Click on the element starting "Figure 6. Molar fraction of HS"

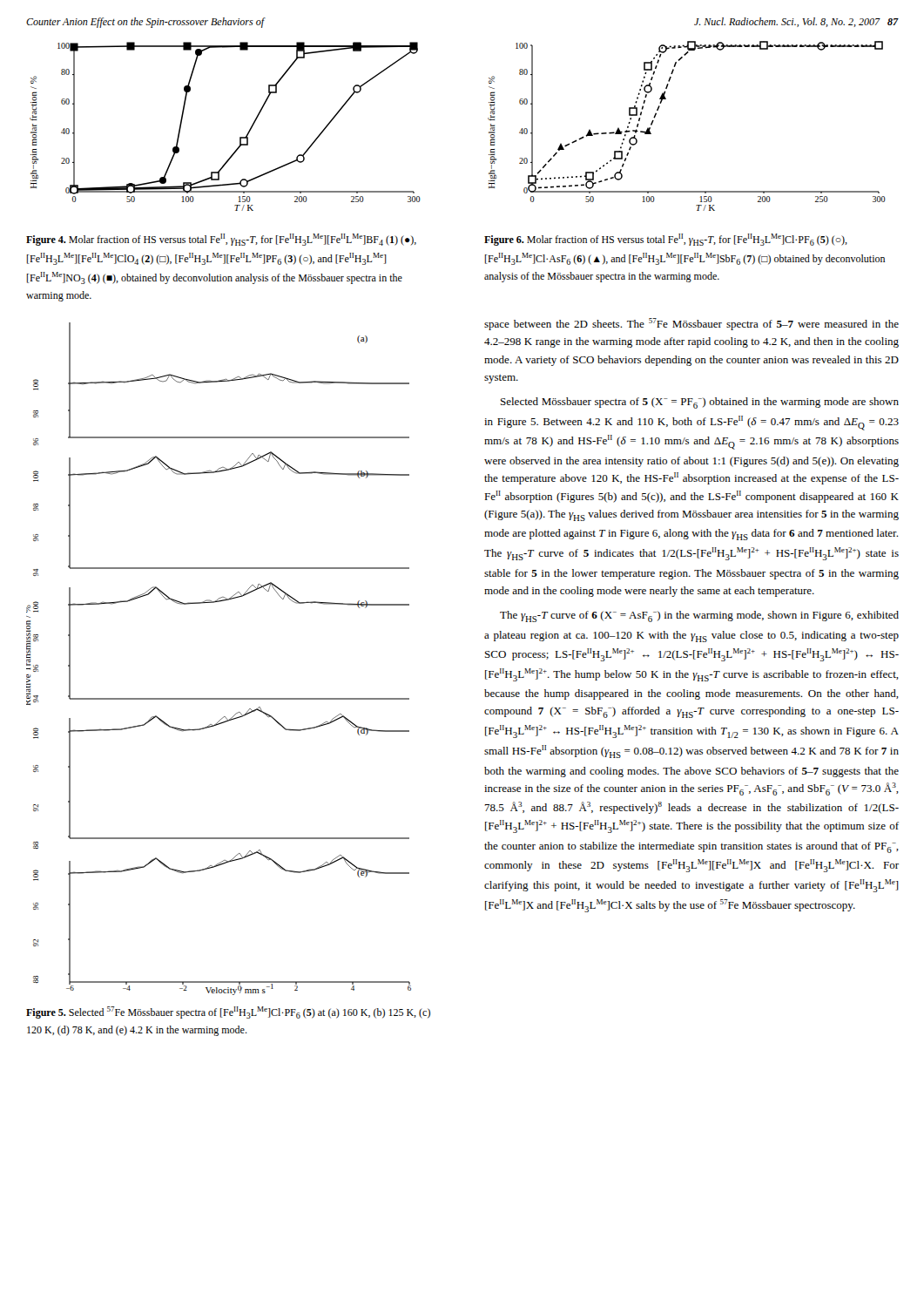tap(685, 257)
